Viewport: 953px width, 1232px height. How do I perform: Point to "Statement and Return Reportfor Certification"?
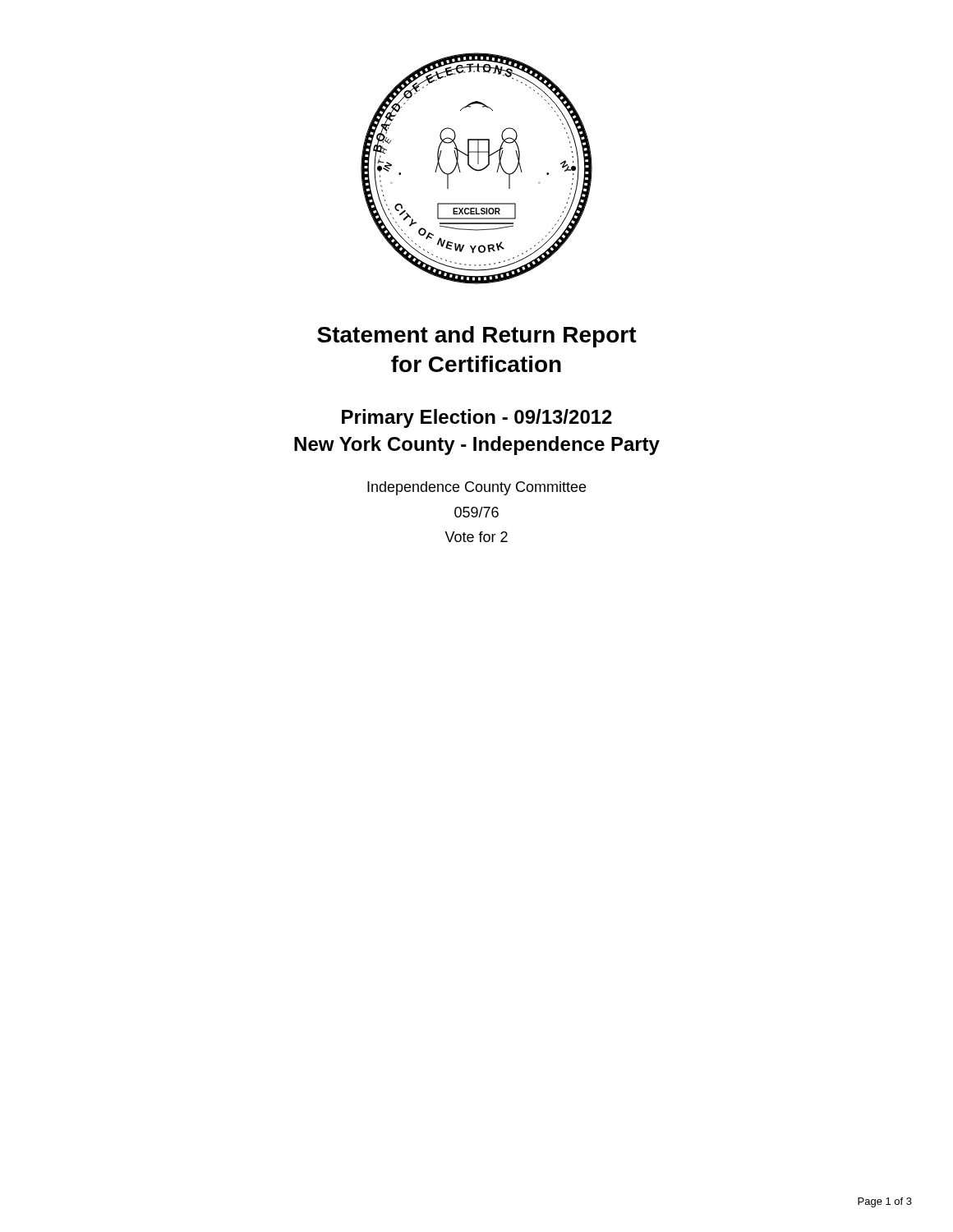pyautogui.click(x=476, y=350)
